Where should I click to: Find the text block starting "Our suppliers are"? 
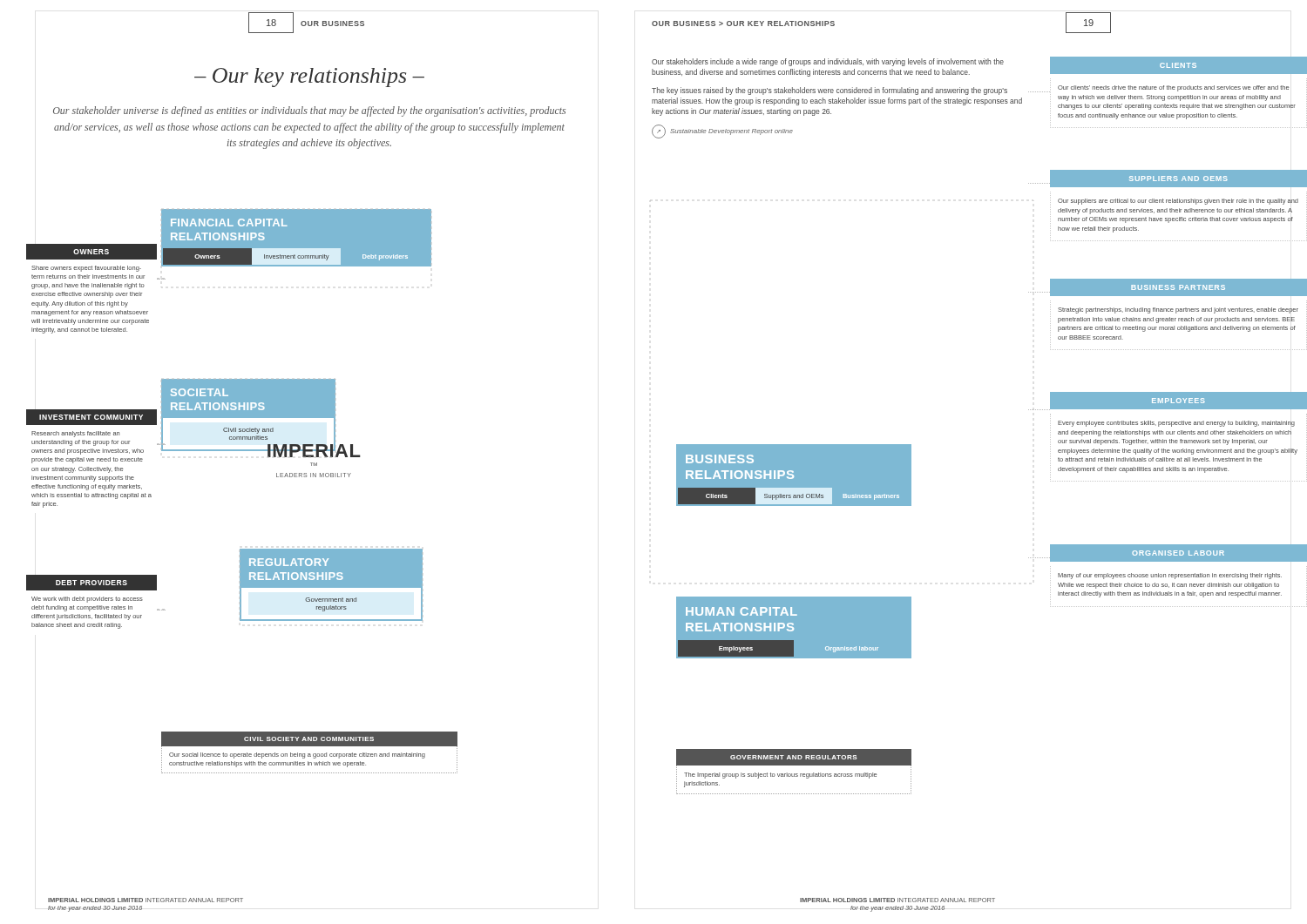coord(1178,216)
